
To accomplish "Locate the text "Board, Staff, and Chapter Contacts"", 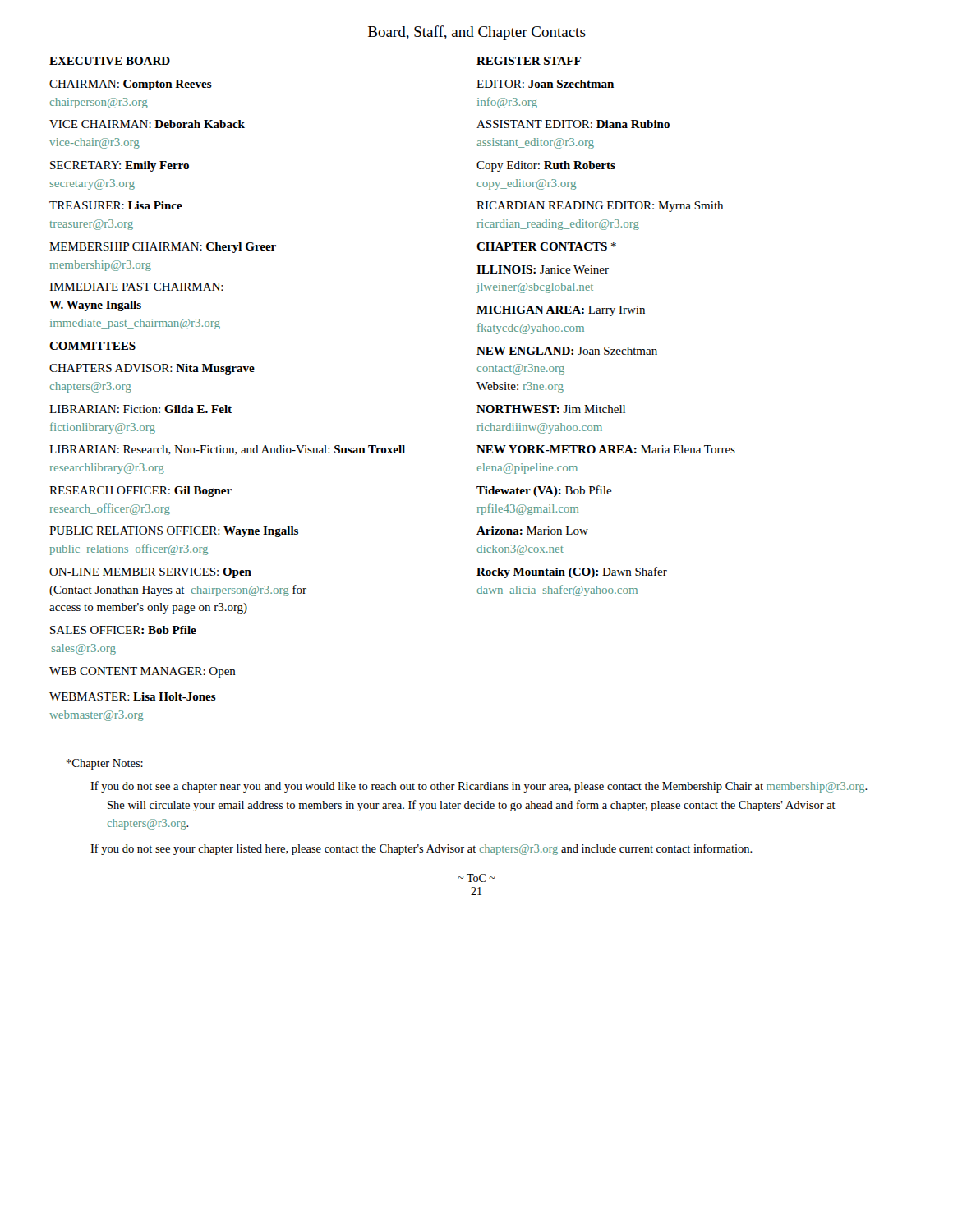I will pos(476,32).
